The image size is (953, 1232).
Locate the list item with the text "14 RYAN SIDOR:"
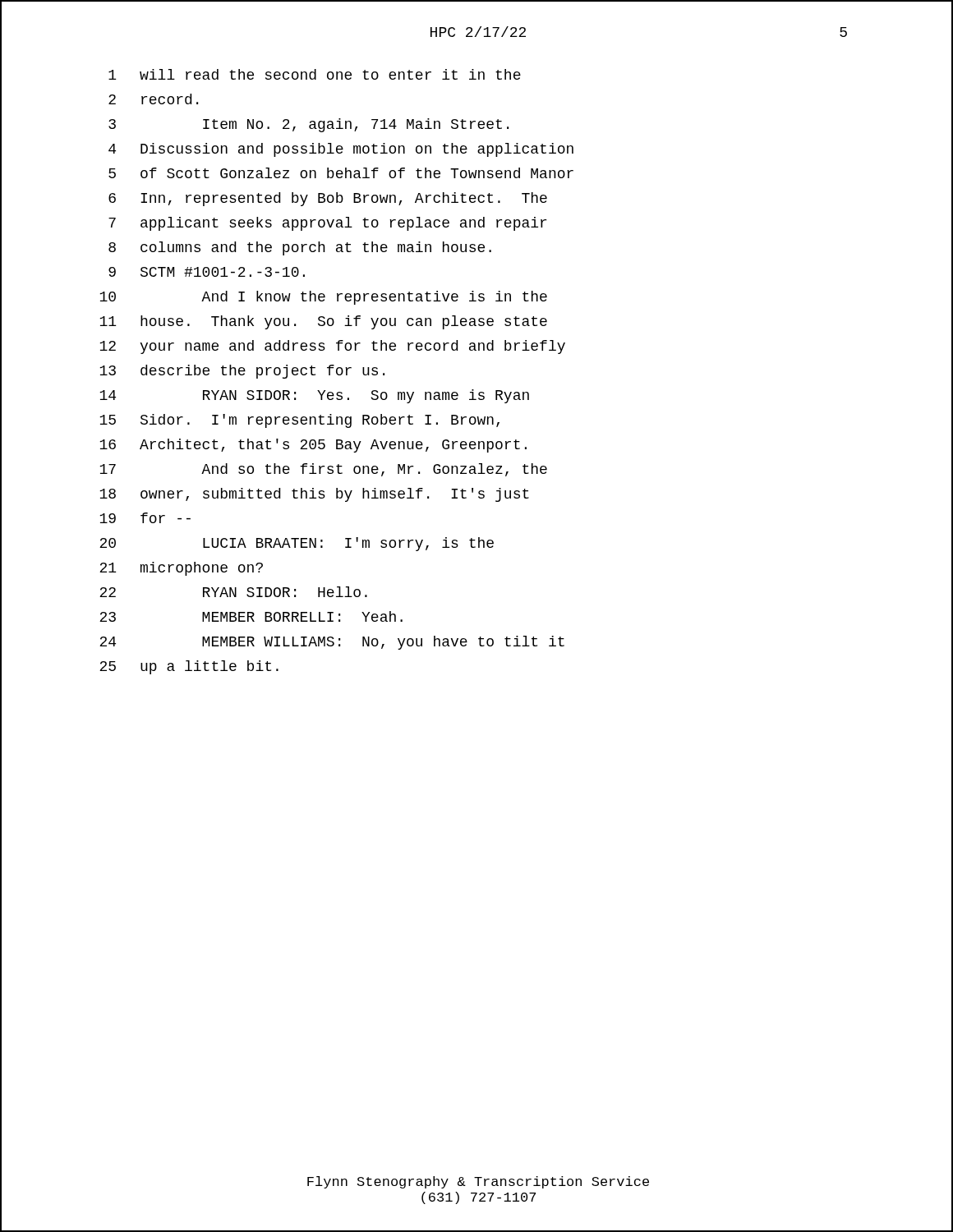pyautogui.click(x=485, y=396)
